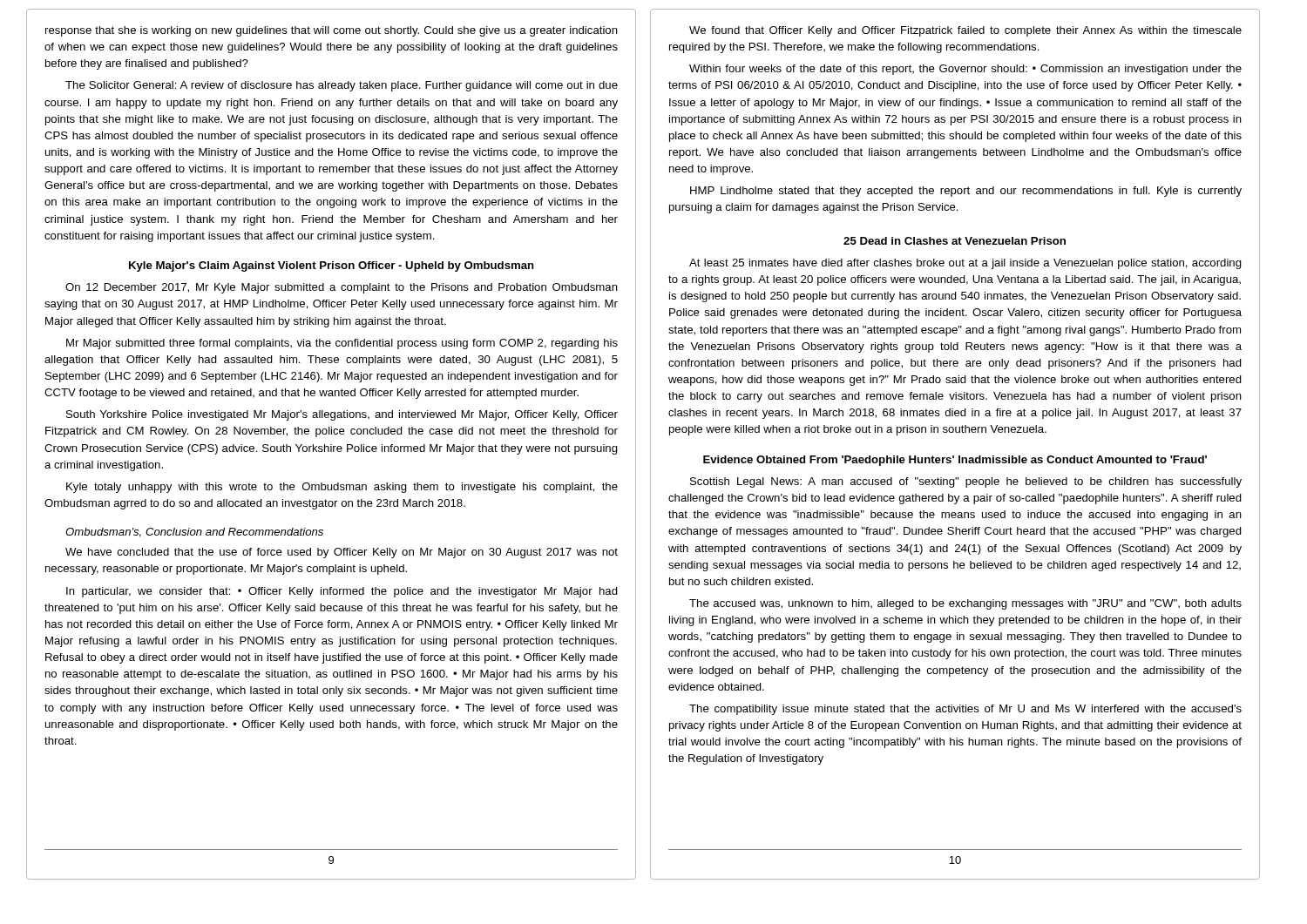1307x924 pixels.
Task: Where is the passage that starts "We found that Officer Kelly"?
Action: point(955,38)
